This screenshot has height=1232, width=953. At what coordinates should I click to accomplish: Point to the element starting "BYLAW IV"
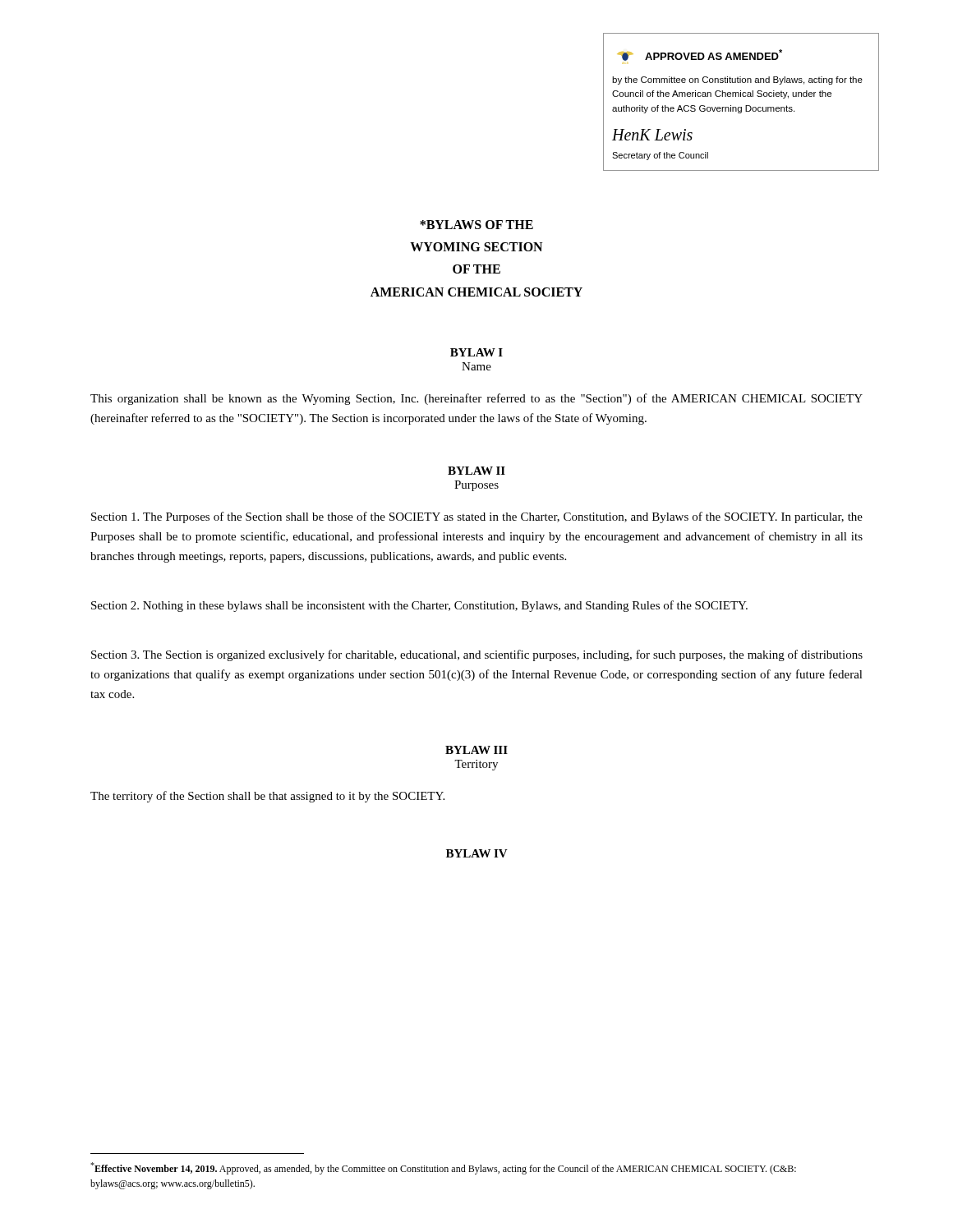click(x=476, y=854)
